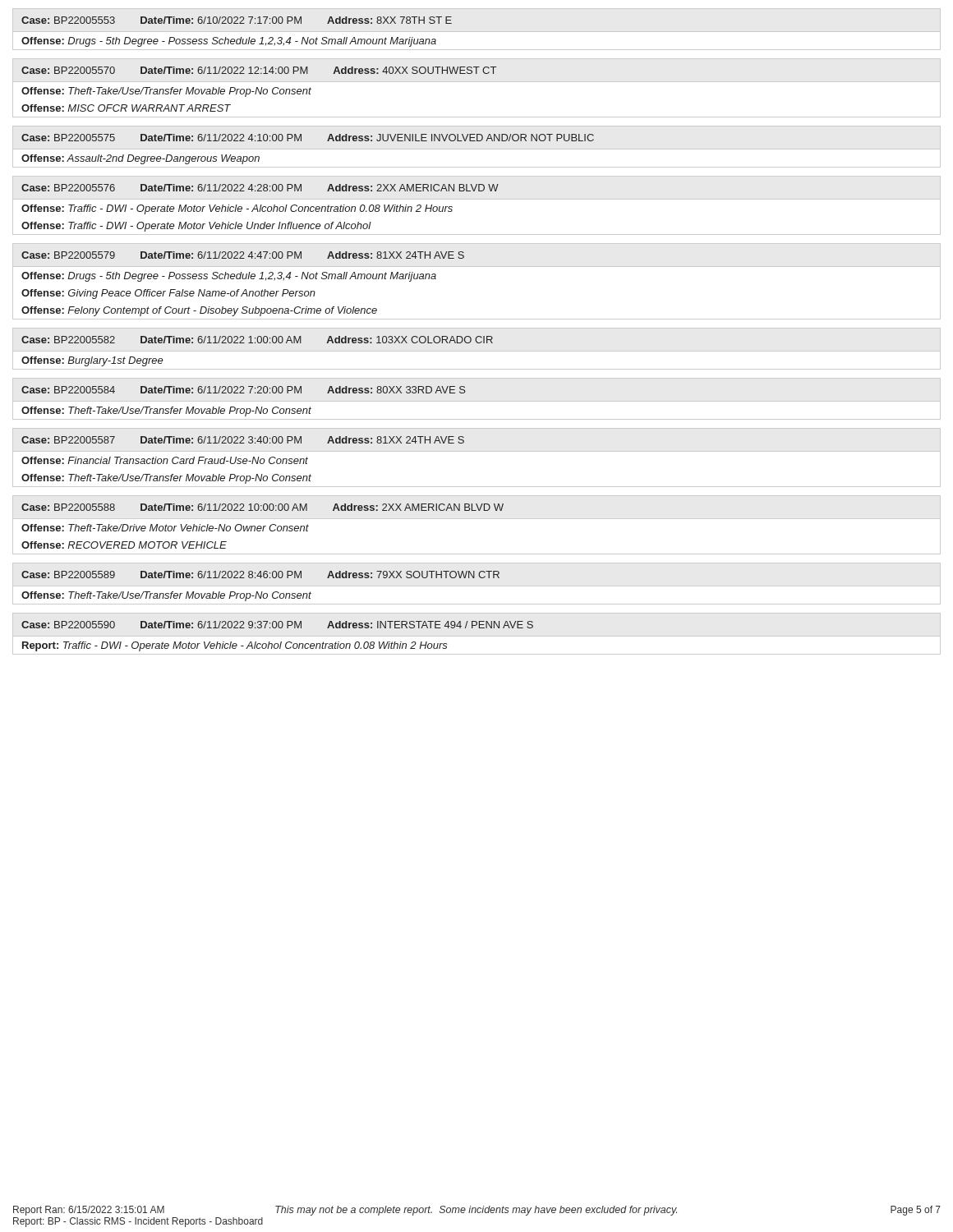953x1232 pixels.
Task: Click on the table containing "Case: BP22005575 Date/Time: 6/11/2022 4:10:00"
Action: pyautogui.click(x=476, y=147)
